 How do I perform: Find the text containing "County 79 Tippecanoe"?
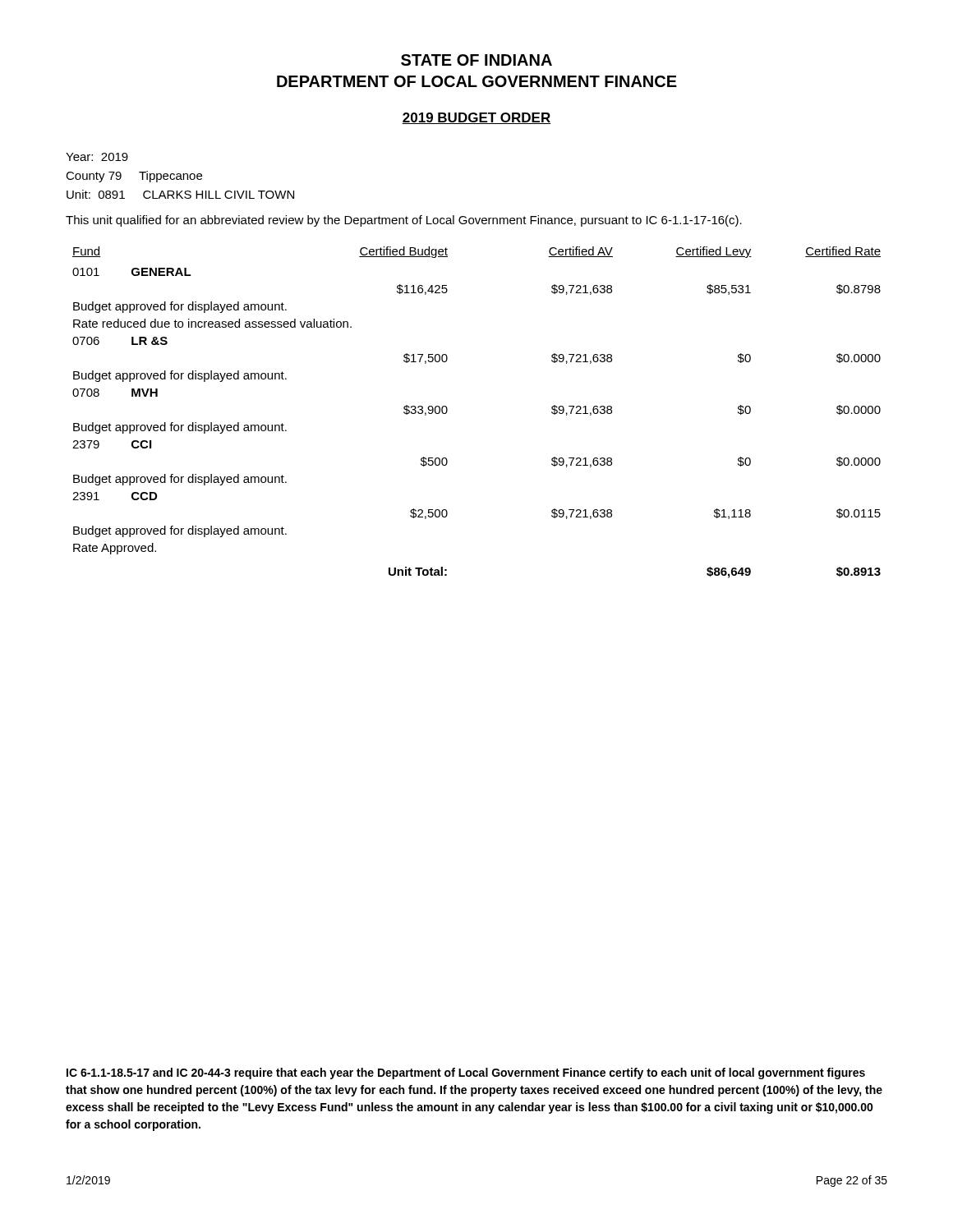coord(134,175)
